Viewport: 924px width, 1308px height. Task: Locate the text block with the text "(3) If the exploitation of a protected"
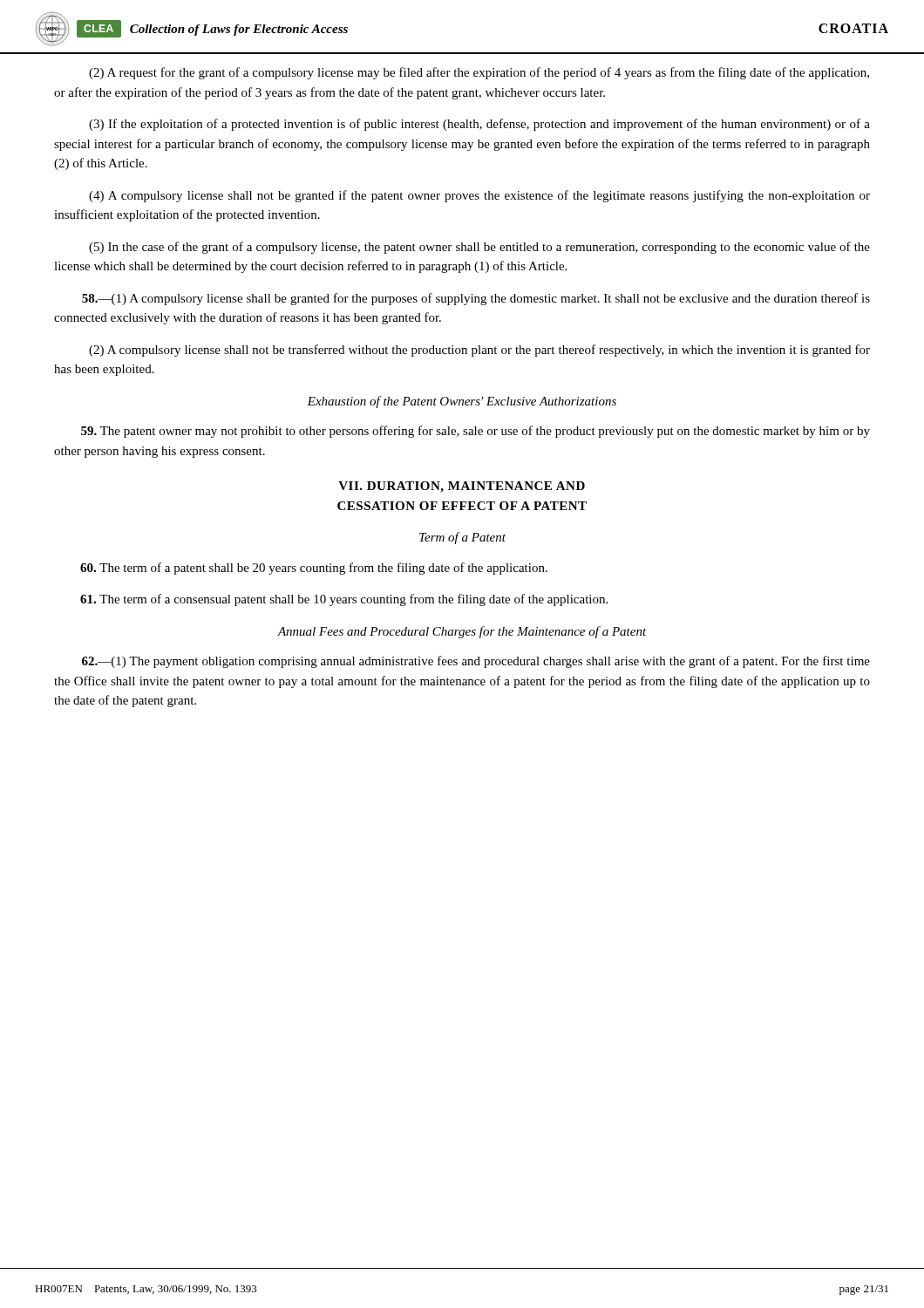[x=462, y=143]
